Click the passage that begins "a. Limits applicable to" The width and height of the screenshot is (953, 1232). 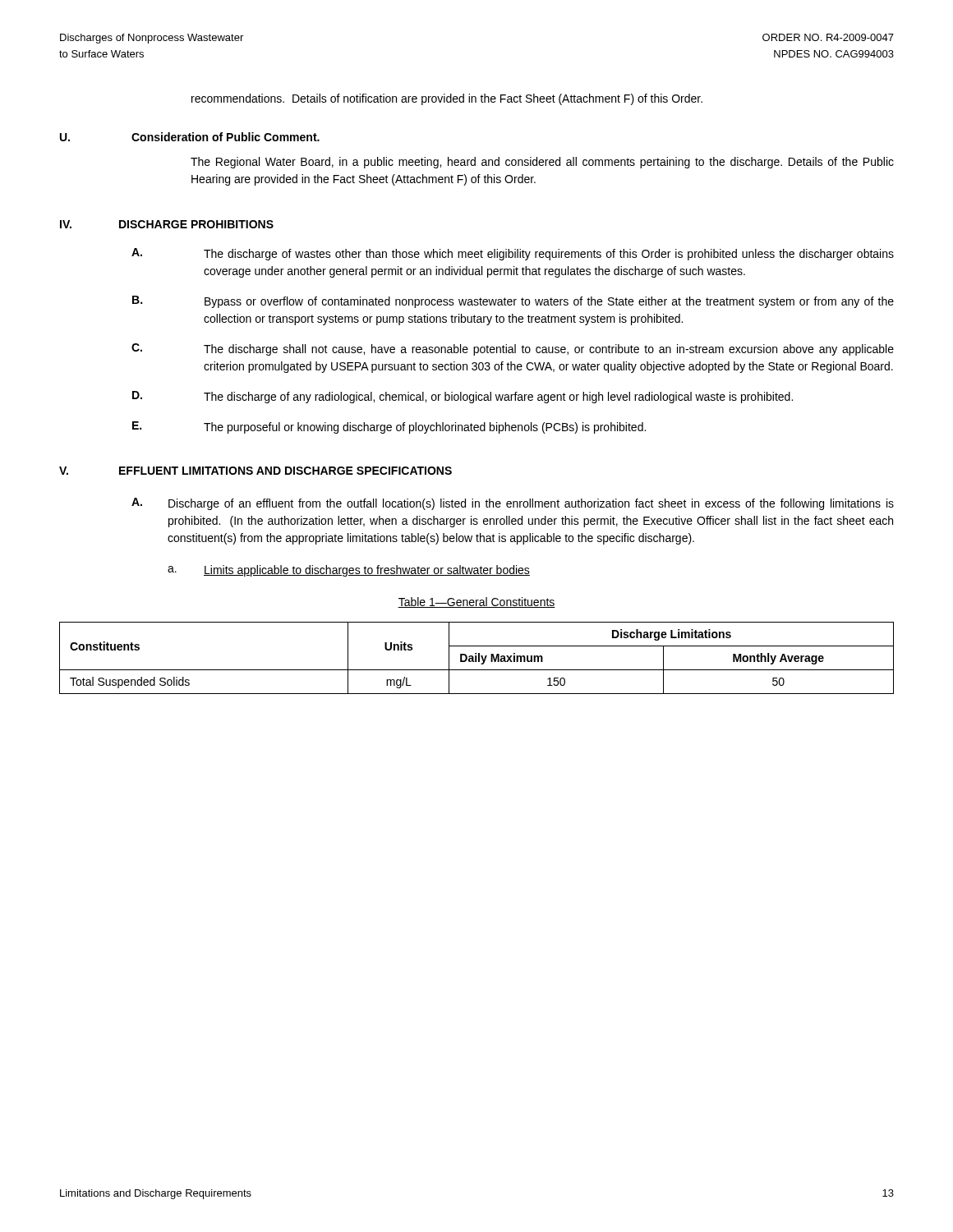(349, 570)
